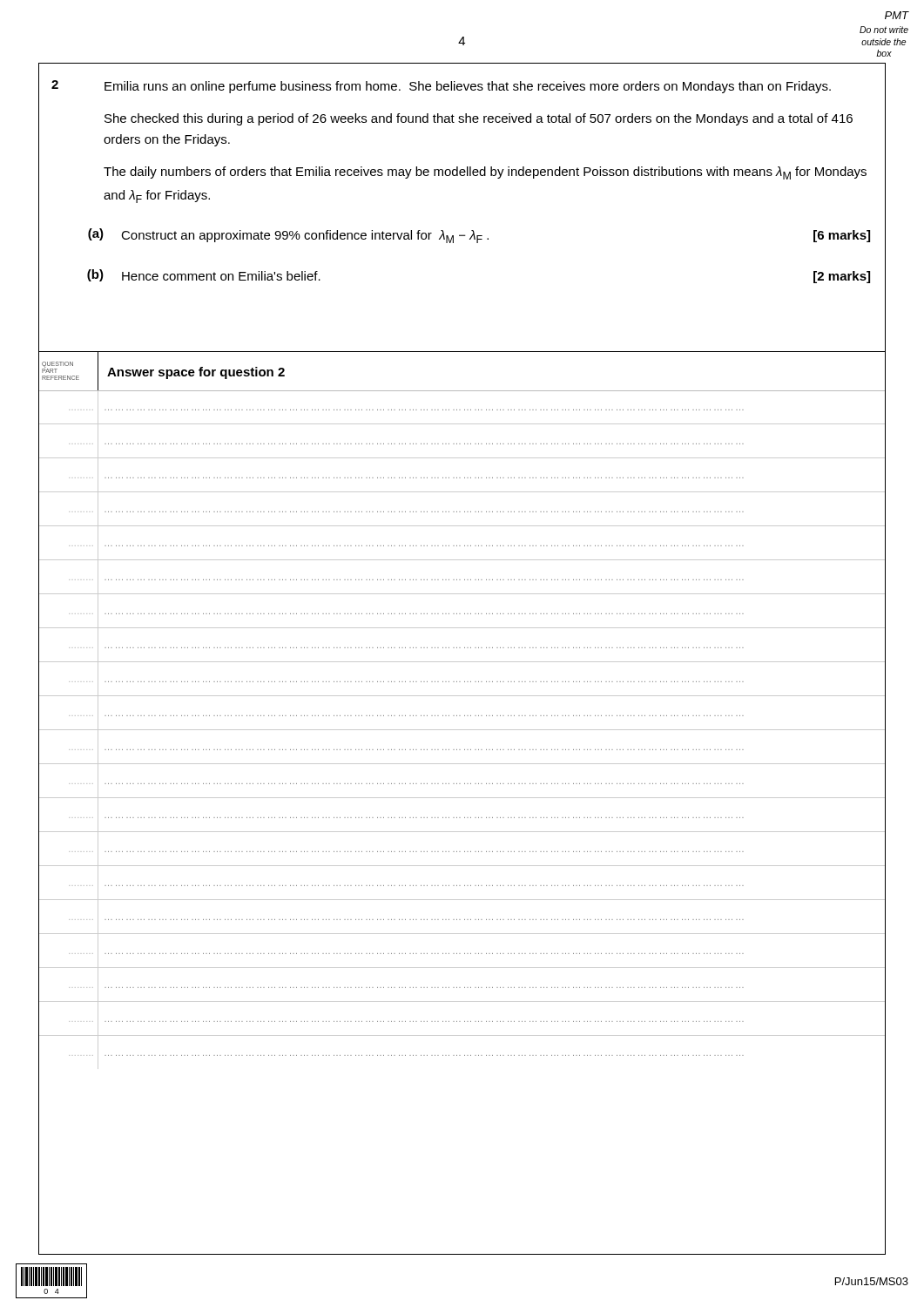
Task: Select the section header containing "Answer space for question 2"
Action: pos(196,371)
